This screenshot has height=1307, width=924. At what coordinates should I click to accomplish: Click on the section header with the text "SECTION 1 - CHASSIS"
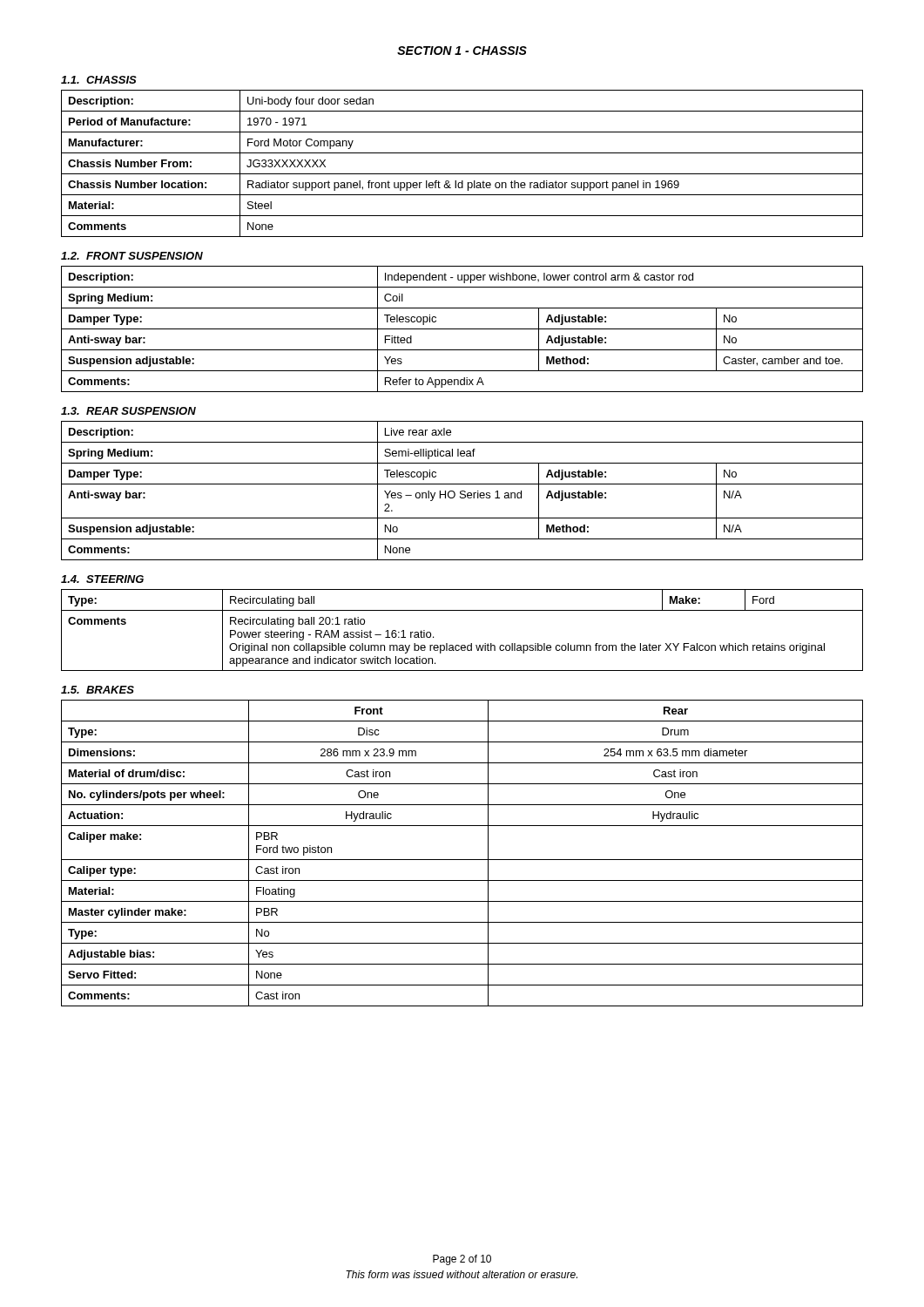(462, 51)
